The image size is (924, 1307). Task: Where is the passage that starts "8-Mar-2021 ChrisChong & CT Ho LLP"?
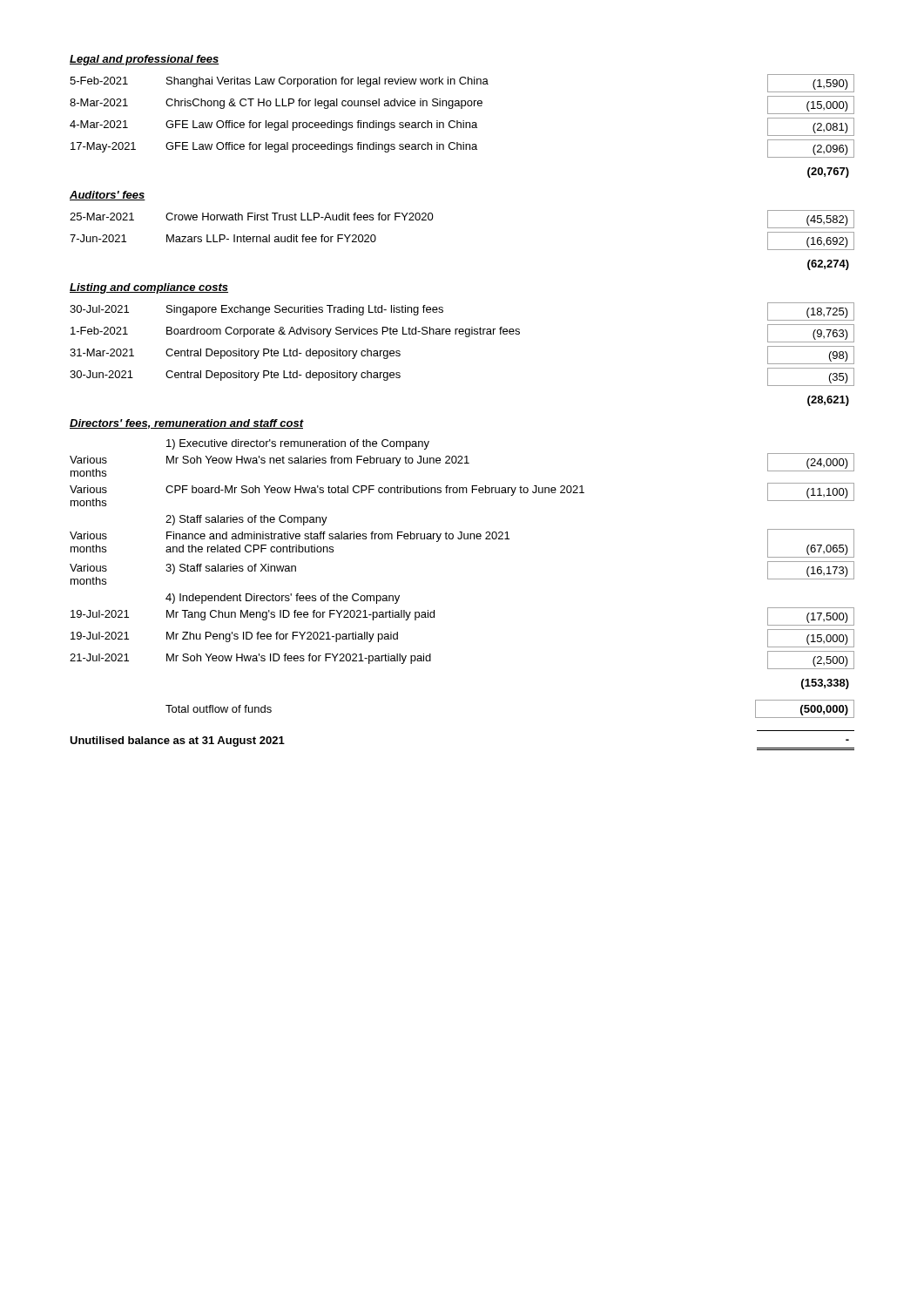click(462, 105)
